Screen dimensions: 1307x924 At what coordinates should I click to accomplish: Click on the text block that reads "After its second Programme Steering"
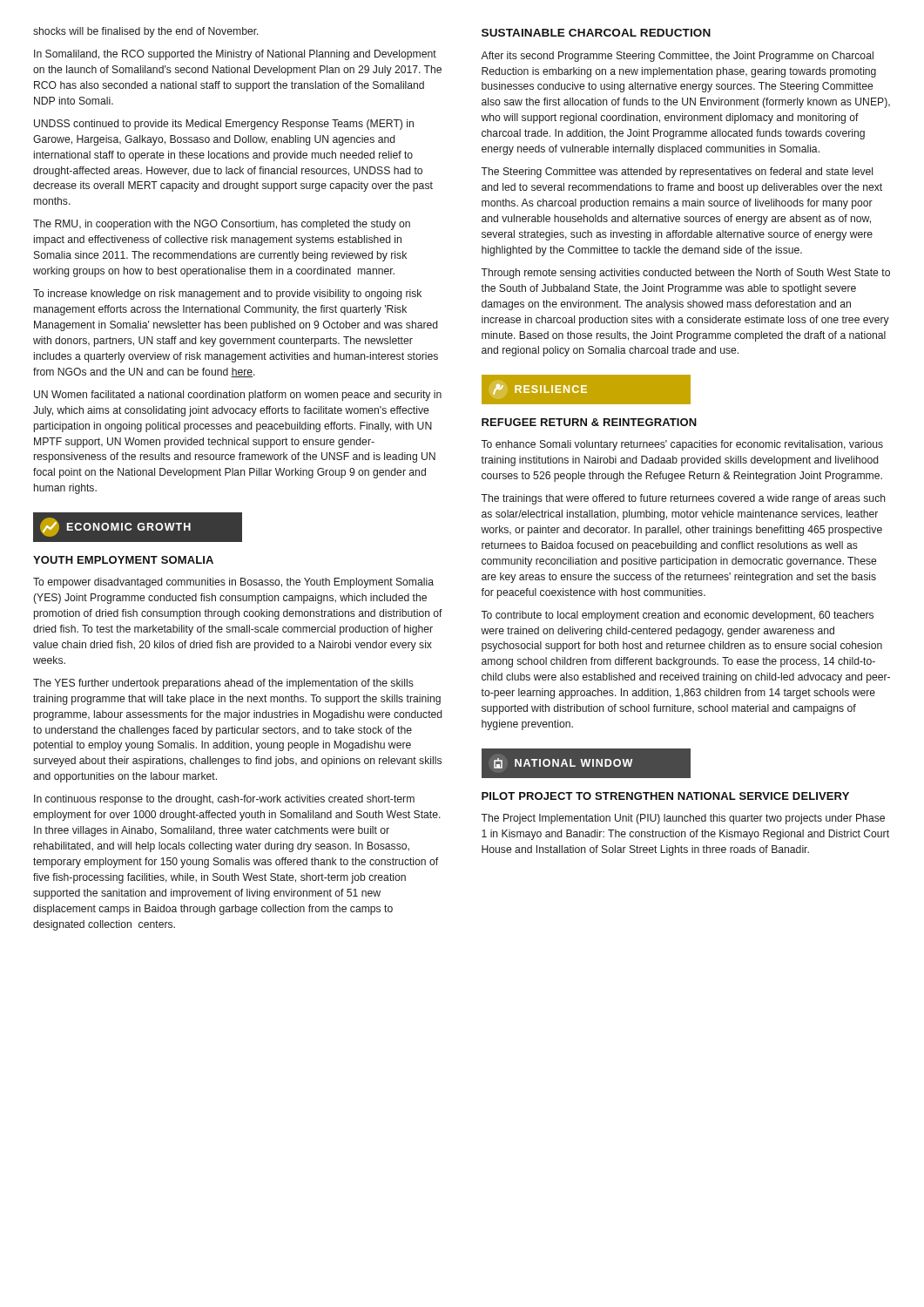pyautogui.click(x=686, y=102)
